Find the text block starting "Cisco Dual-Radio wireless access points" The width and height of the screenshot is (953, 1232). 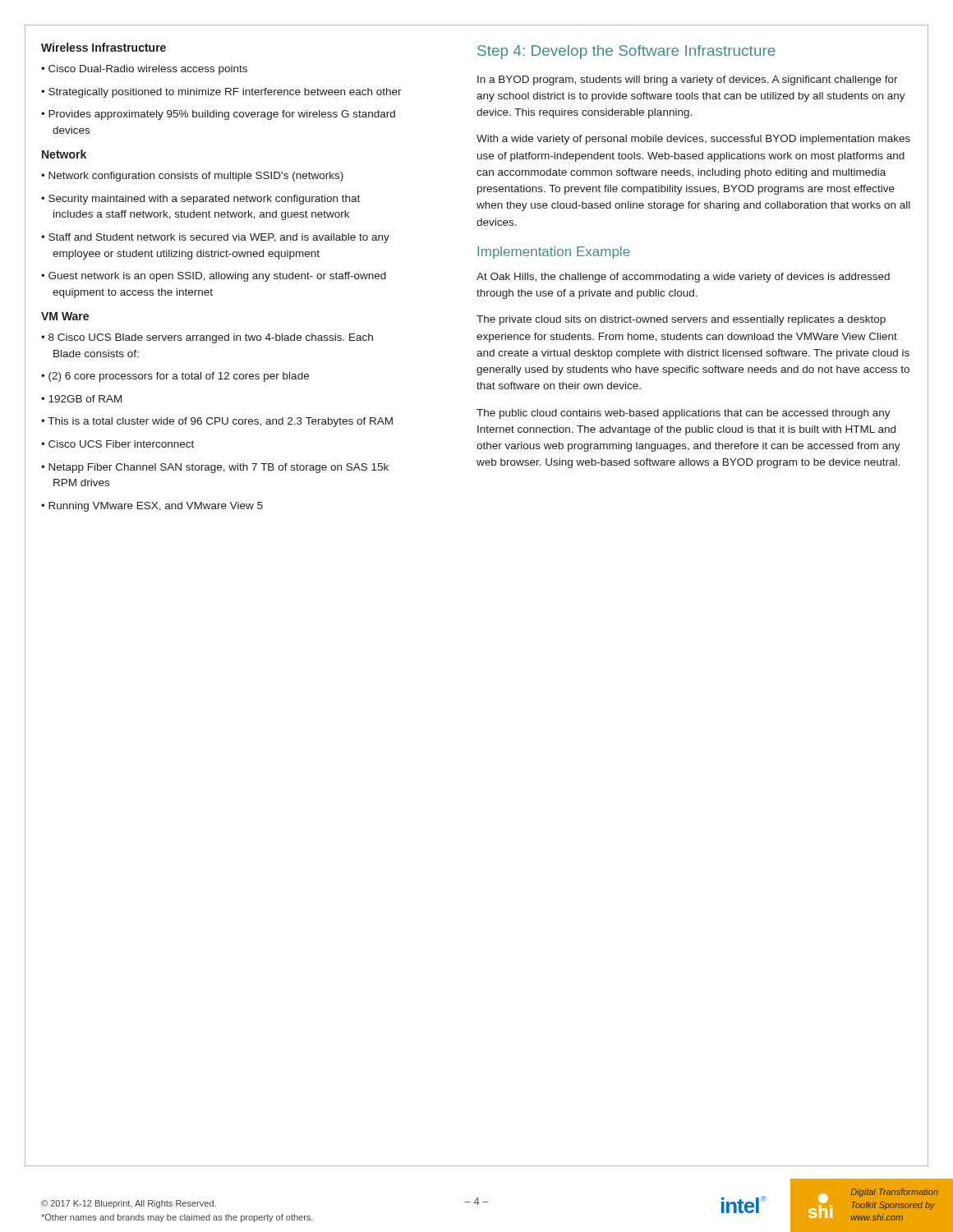click(148, 69)
